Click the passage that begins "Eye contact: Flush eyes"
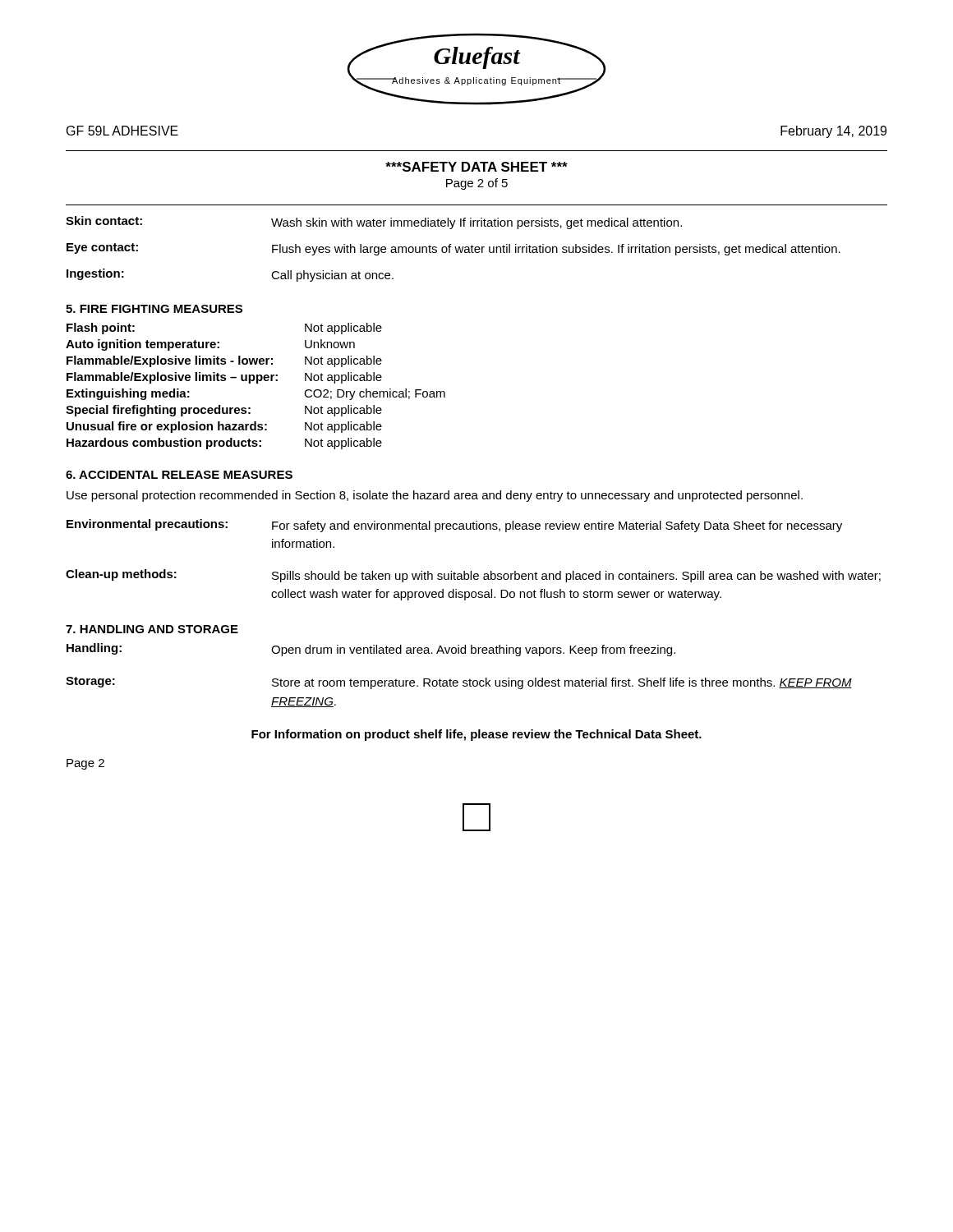Screen dimensions: 1232x953 pyautogui.click(x=476, y=249)
